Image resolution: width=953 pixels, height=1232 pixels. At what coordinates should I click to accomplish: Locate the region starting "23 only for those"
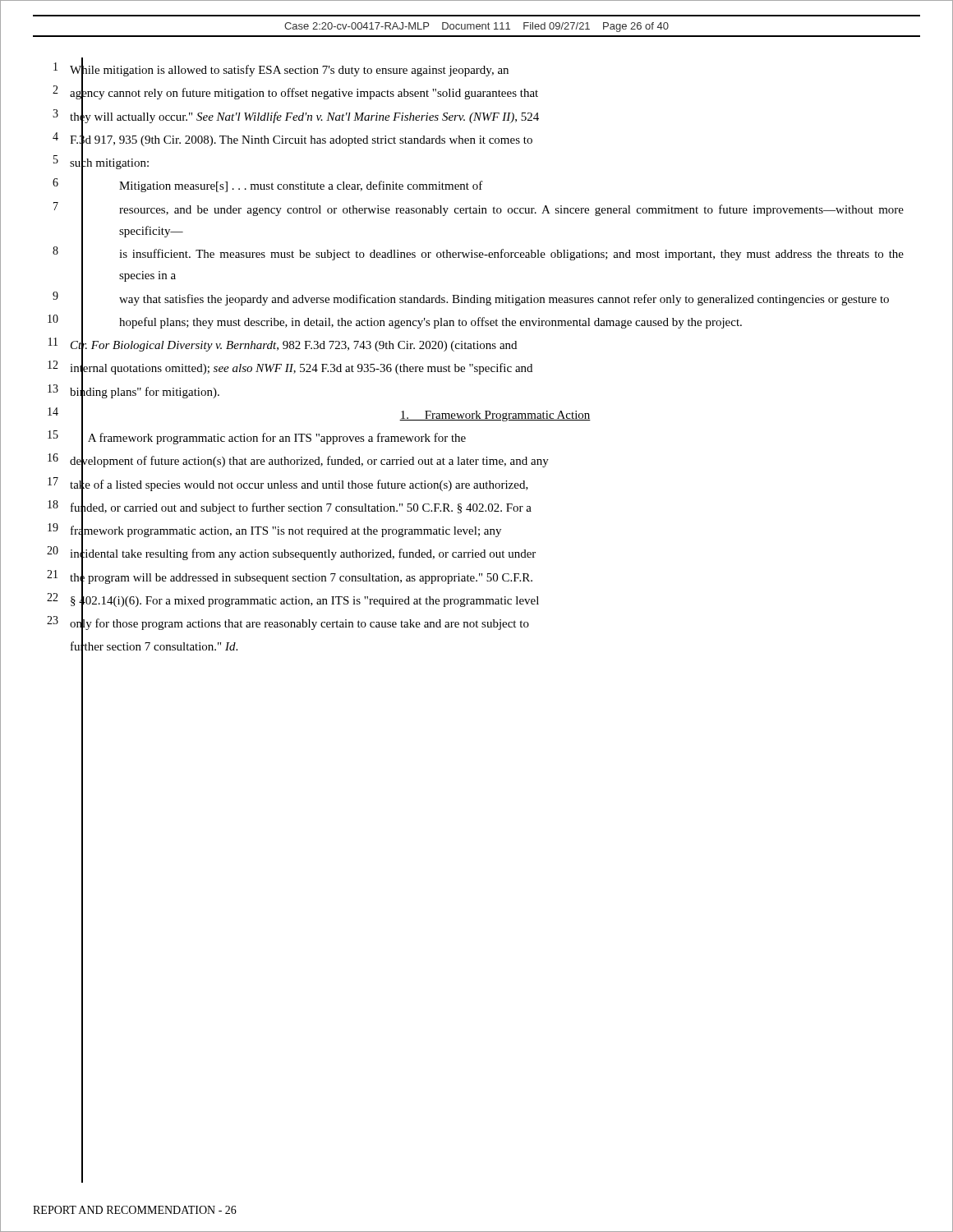pyautogui.click(x=476, y=623)
